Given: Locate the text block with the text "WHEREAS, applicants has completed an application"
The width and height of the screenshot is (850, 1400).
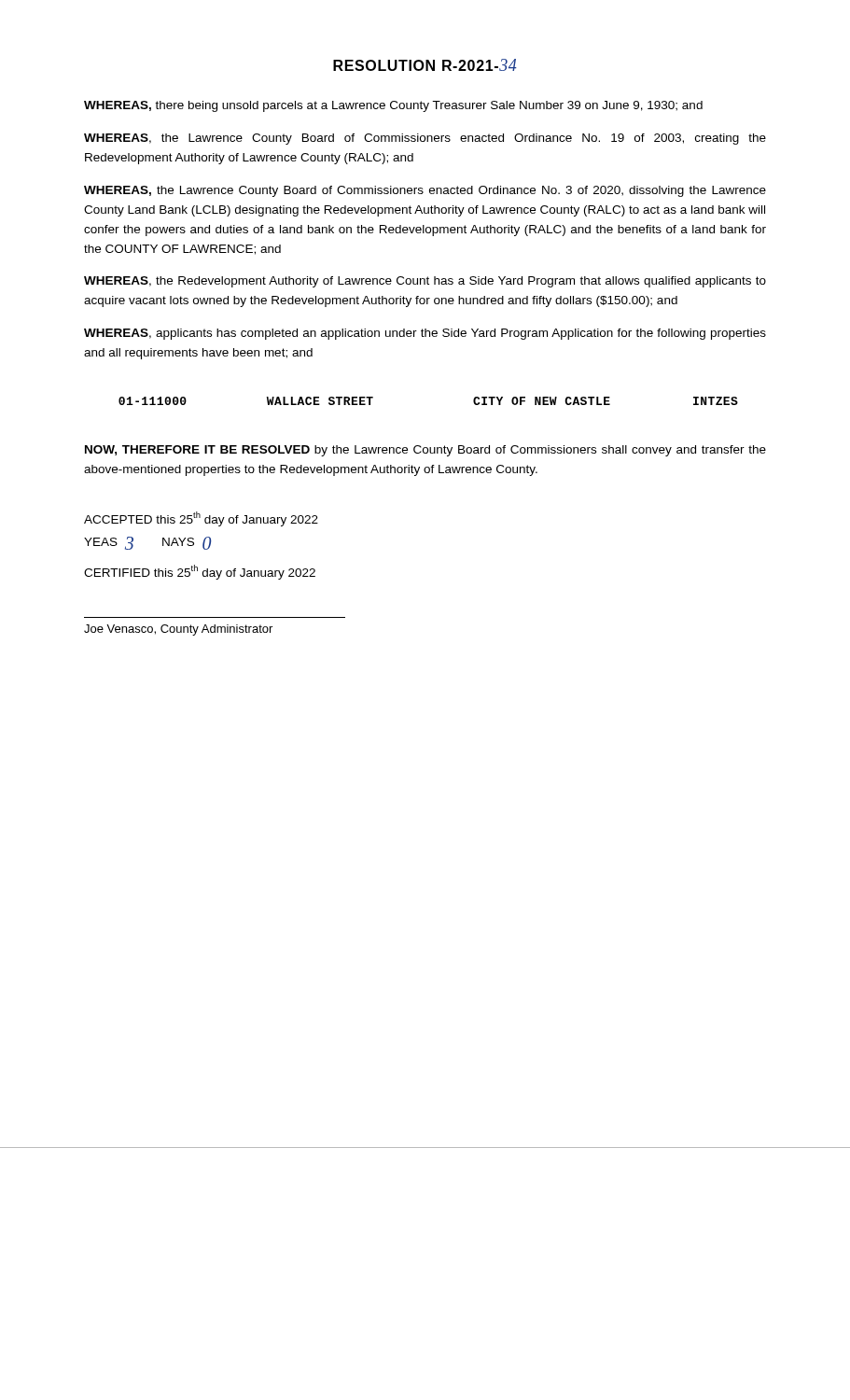Looking at the screenshot, I should [425, 343].
